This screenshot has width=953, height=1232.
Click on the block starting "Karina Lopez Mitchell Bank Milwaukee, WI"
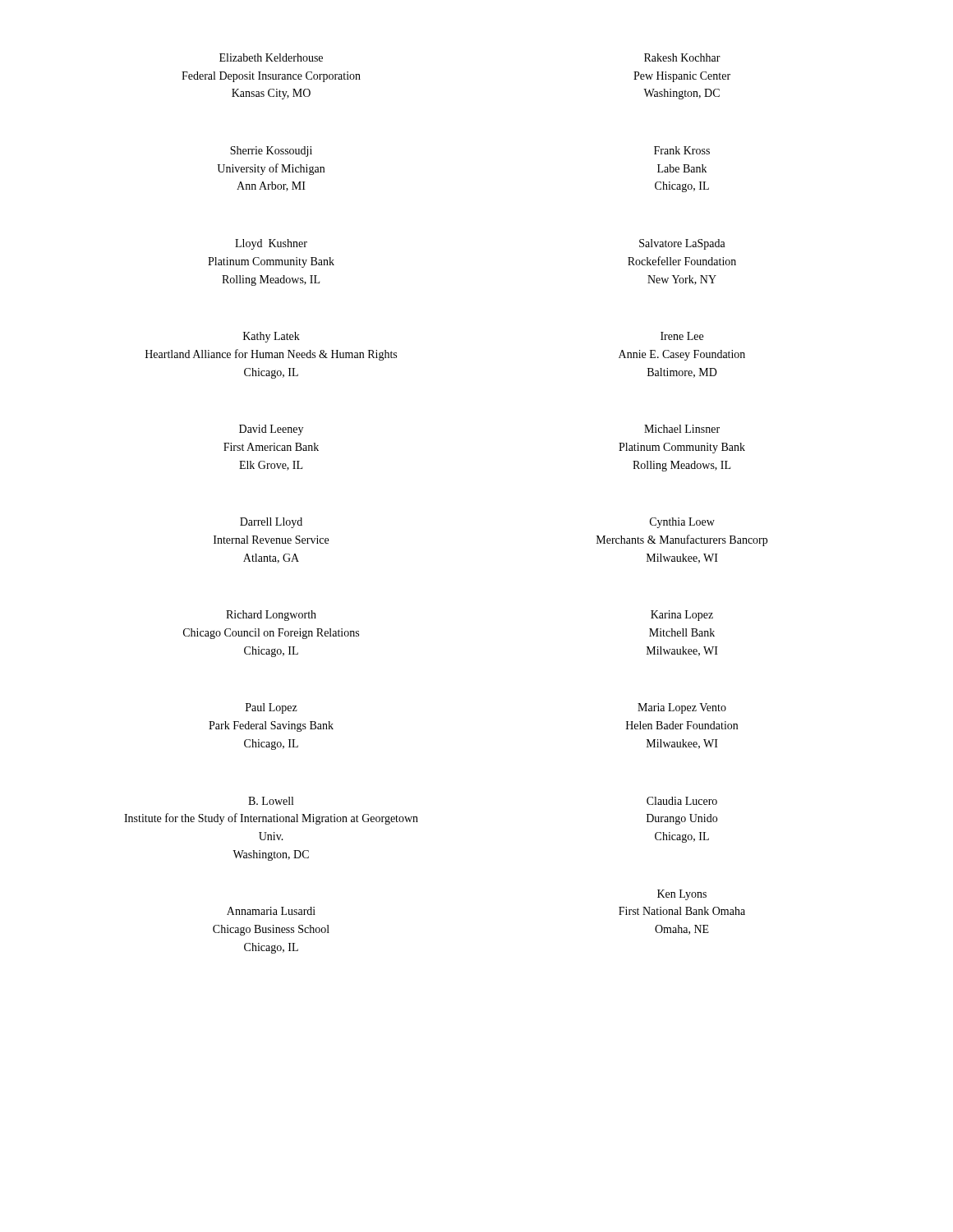pyautogui.click(x=682, y=633)
